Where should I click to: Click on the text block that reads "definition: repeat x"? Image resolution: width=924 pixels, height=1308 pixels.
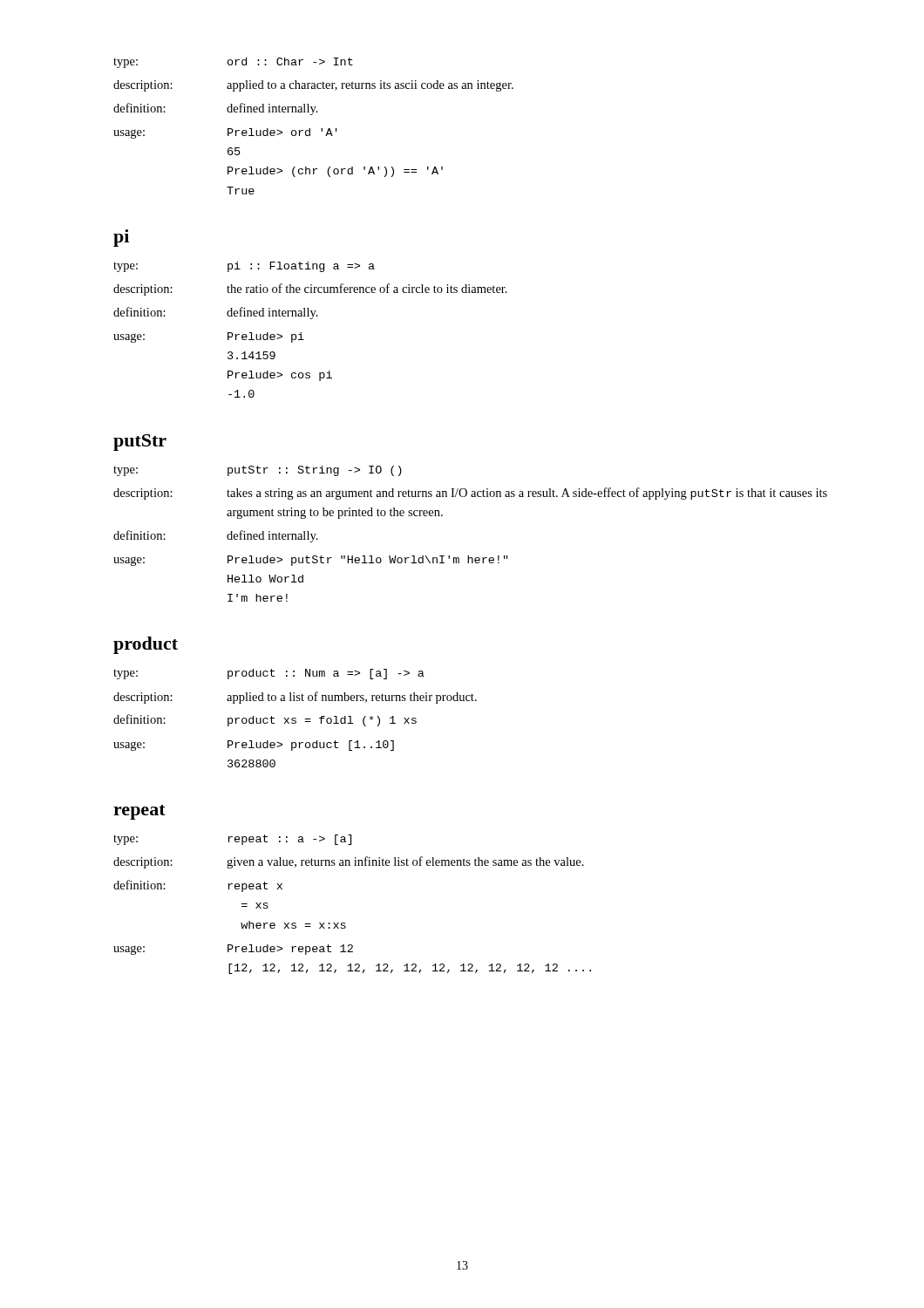(141, 886)
